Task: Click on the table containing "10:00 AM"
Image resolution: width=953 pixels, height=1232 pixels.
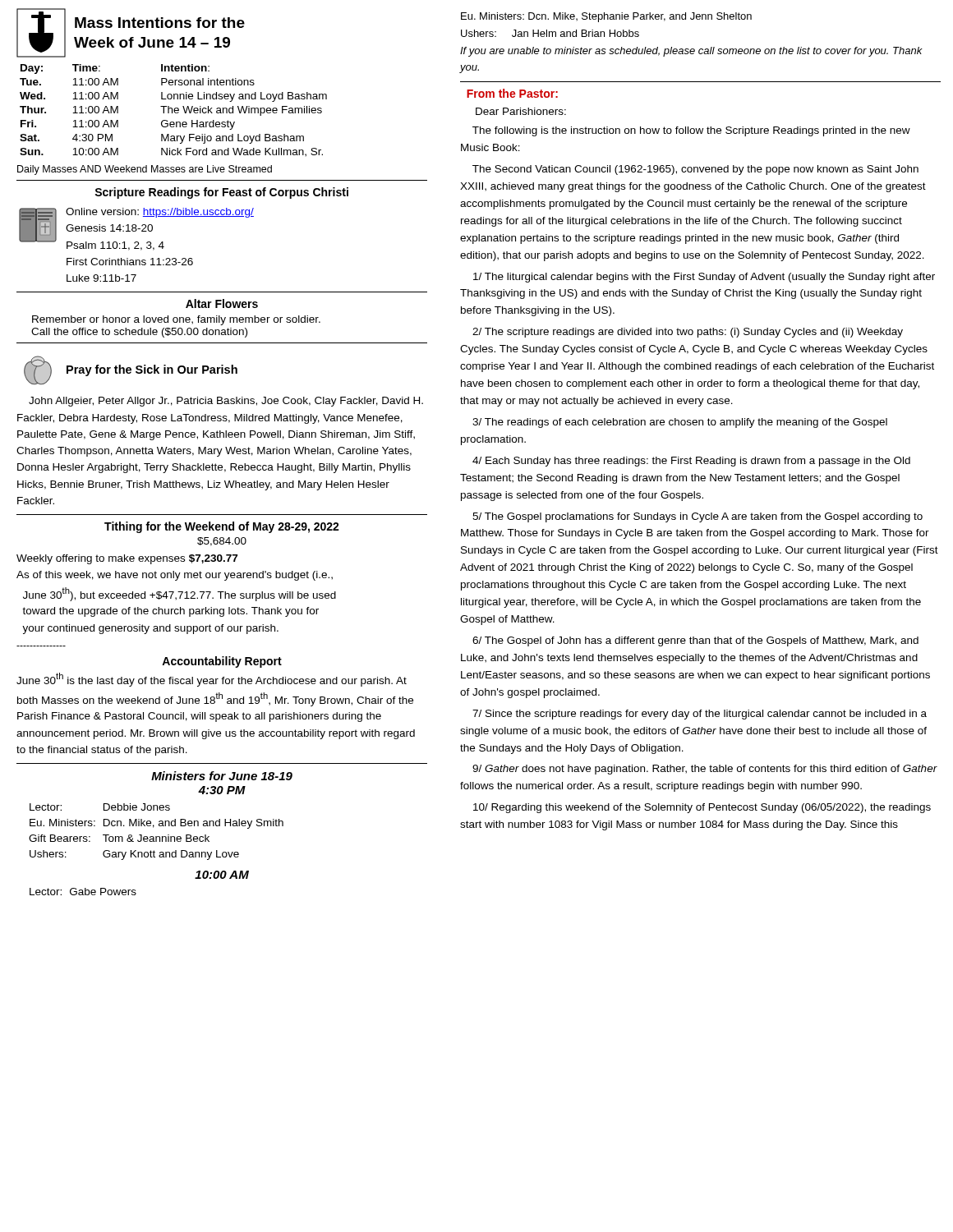Action: tap(222, 110)
